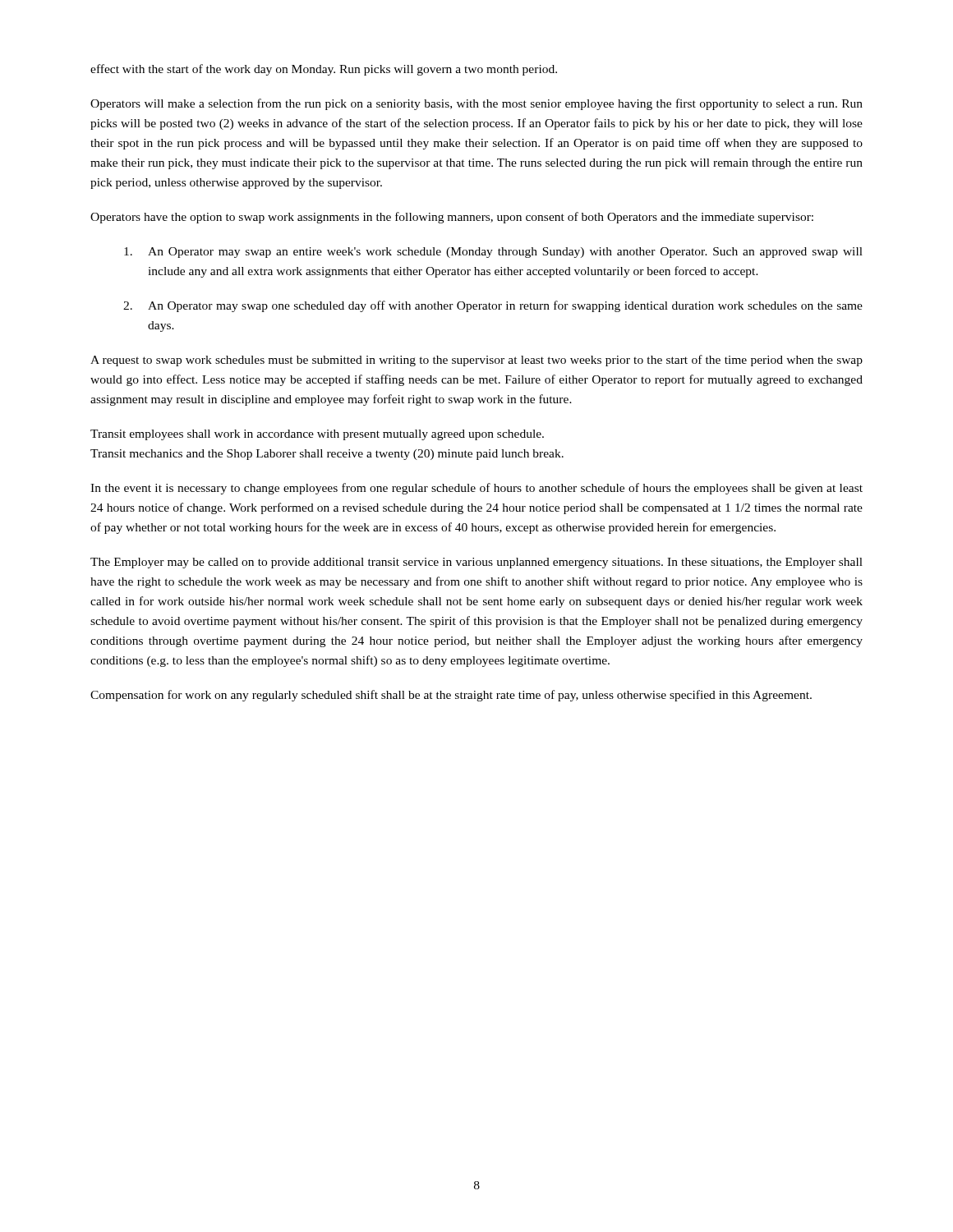Viewport: 953px width, 1232px height.
Task: Find the block on this page that starts "Compensation for work on any regularly scheduled shift"
Action: (x=451, y=695)
